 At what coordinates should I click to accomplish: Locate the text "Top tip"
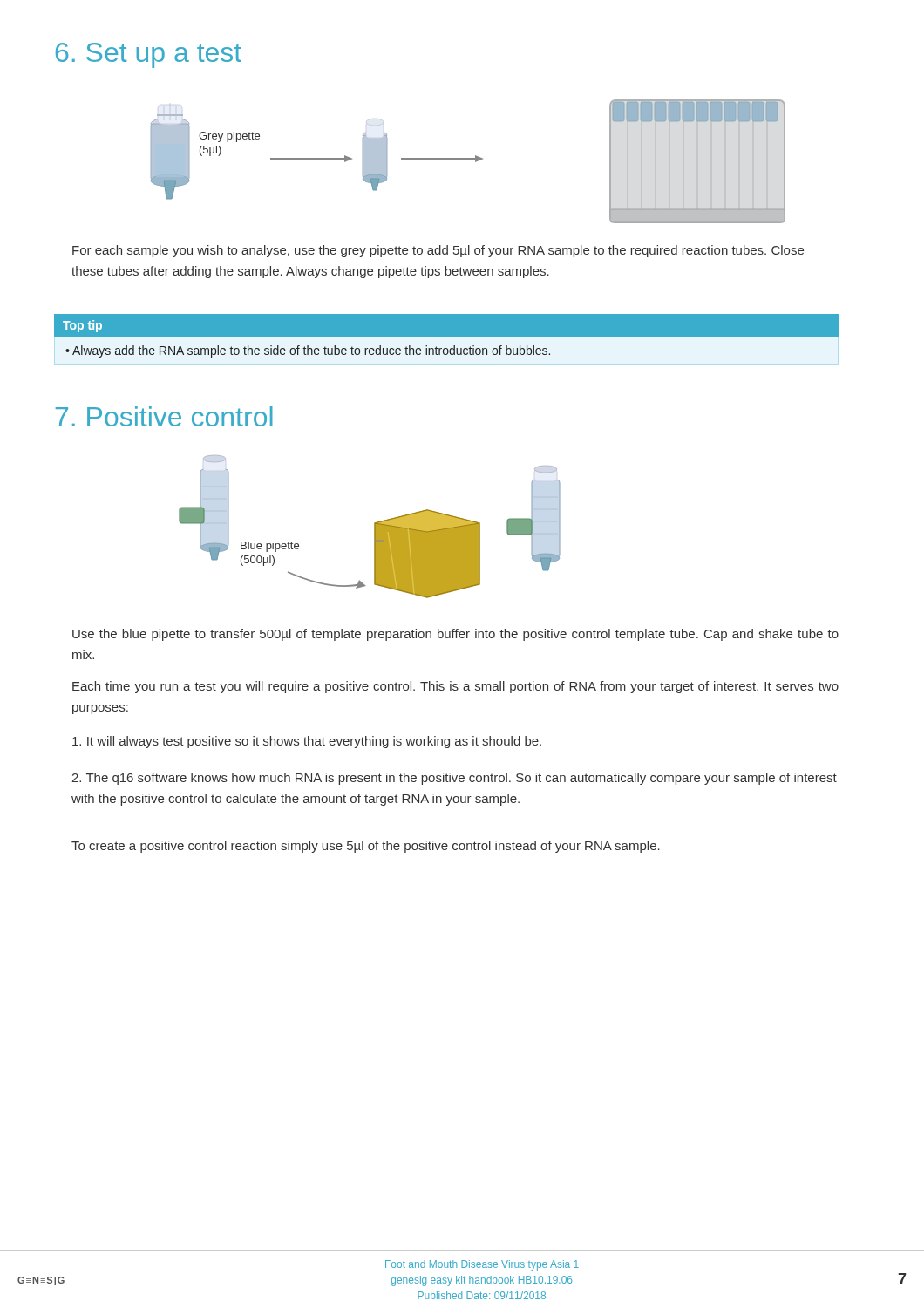[83, 325]
